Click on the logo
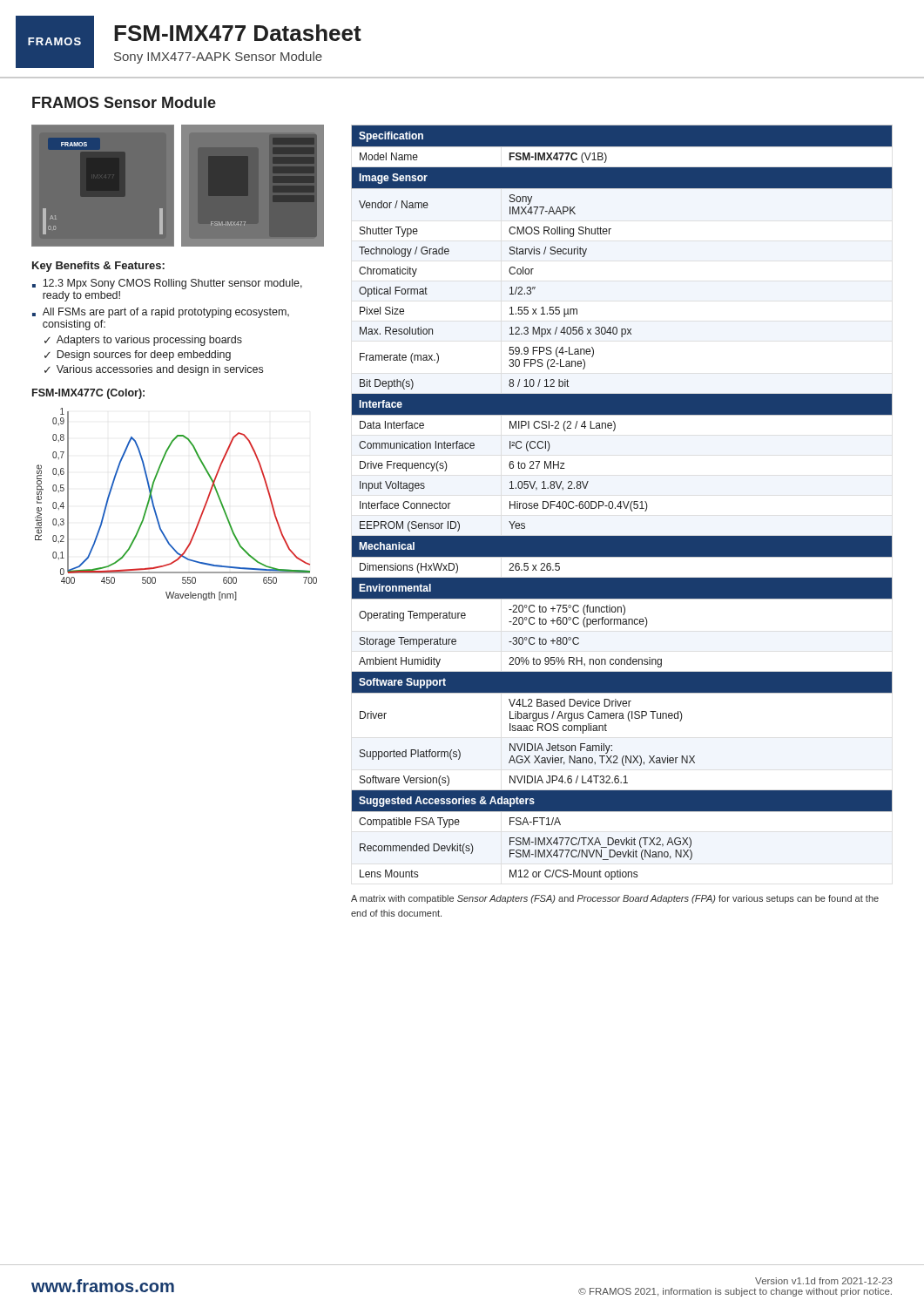 point(55,42)
